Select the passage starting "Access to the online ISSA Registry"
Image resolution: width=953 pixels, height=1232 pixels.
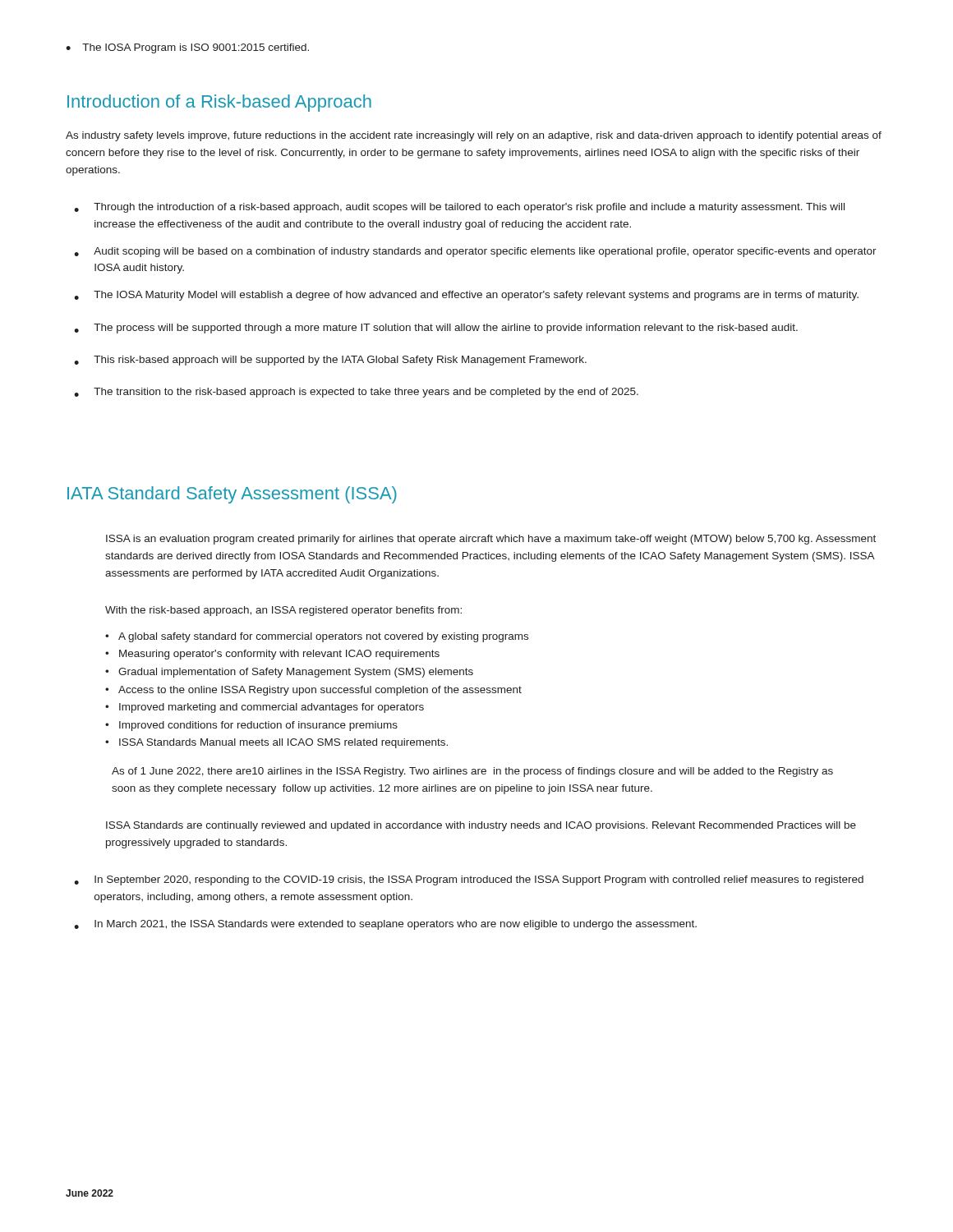320,689
